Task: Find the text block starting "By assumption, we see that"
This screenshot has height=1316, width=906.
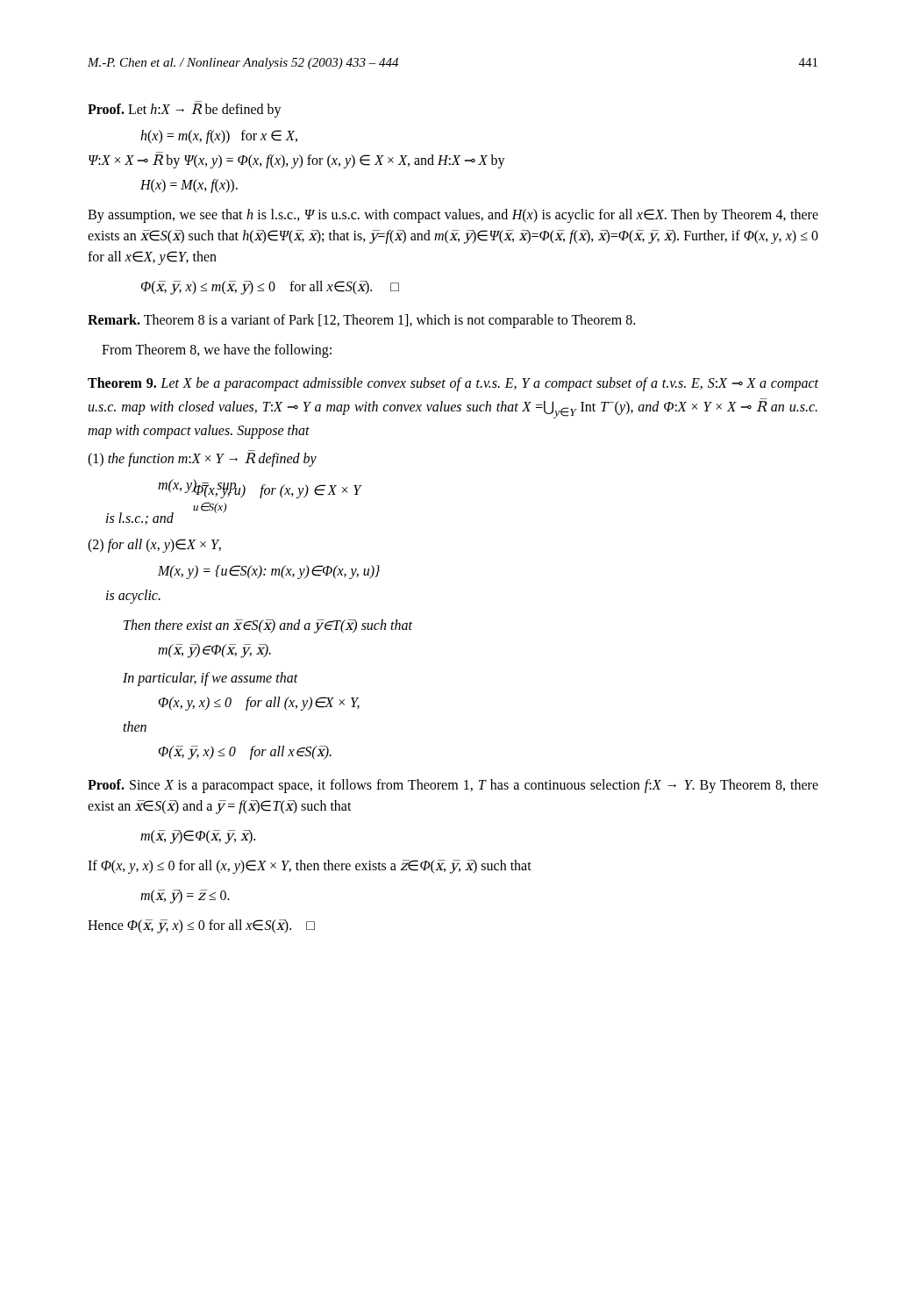Action: (453, 235)
